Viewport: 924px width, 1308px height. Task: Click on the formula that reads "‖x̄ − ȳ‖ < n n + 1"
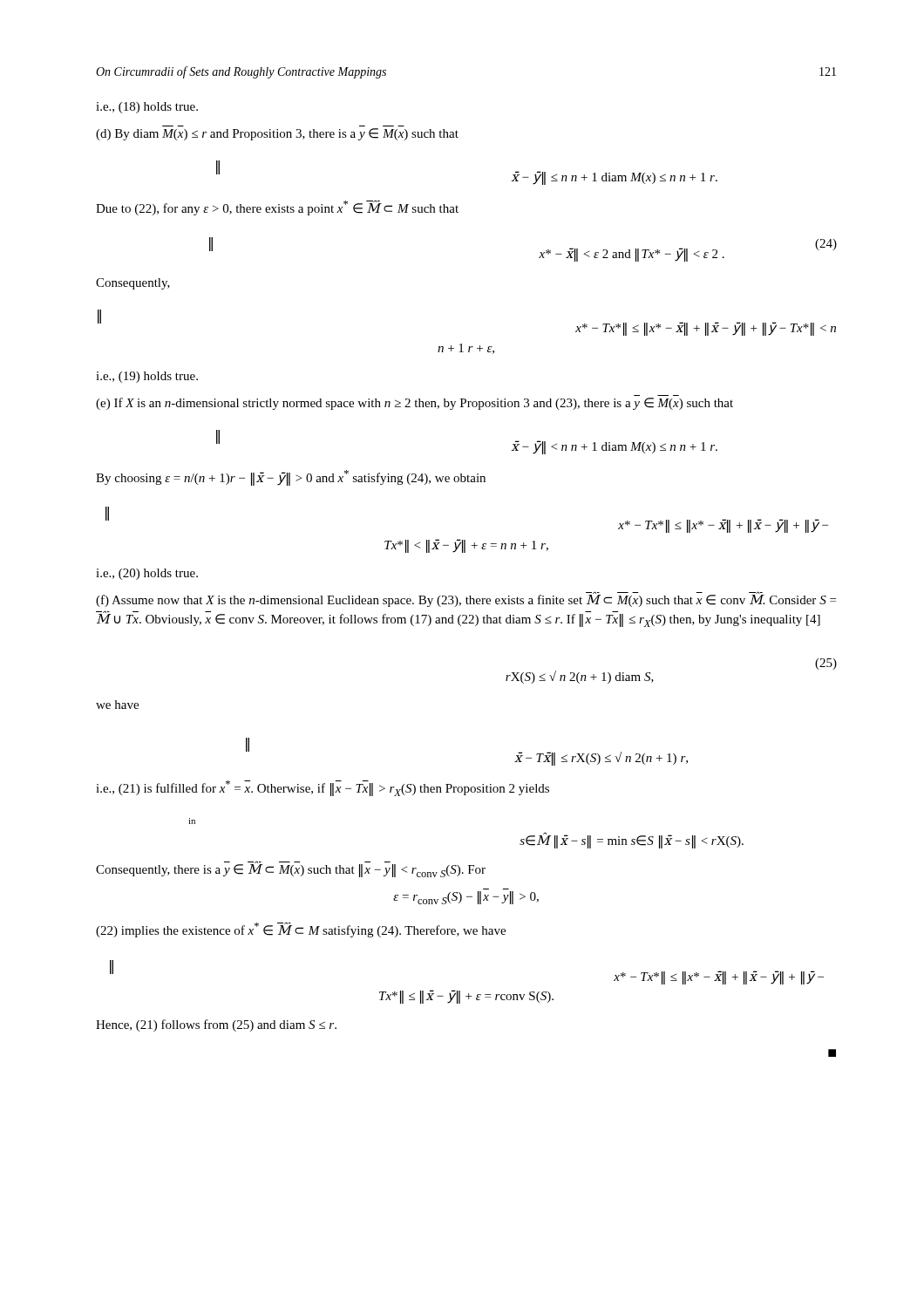[x=217, y=442]
